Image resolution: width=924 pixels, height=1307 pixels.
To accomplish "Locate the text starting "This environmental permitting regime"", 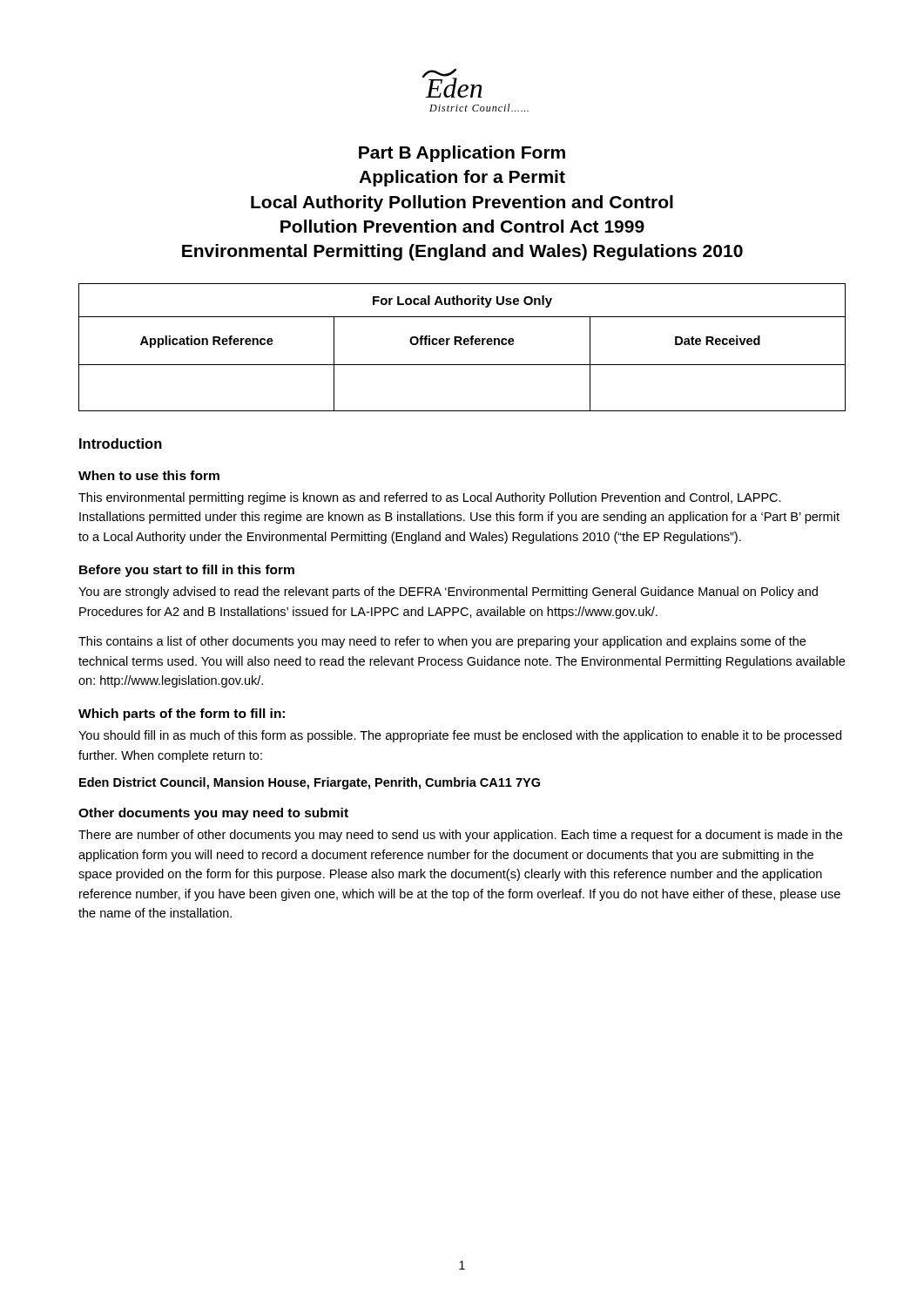I will coord(459,517).
